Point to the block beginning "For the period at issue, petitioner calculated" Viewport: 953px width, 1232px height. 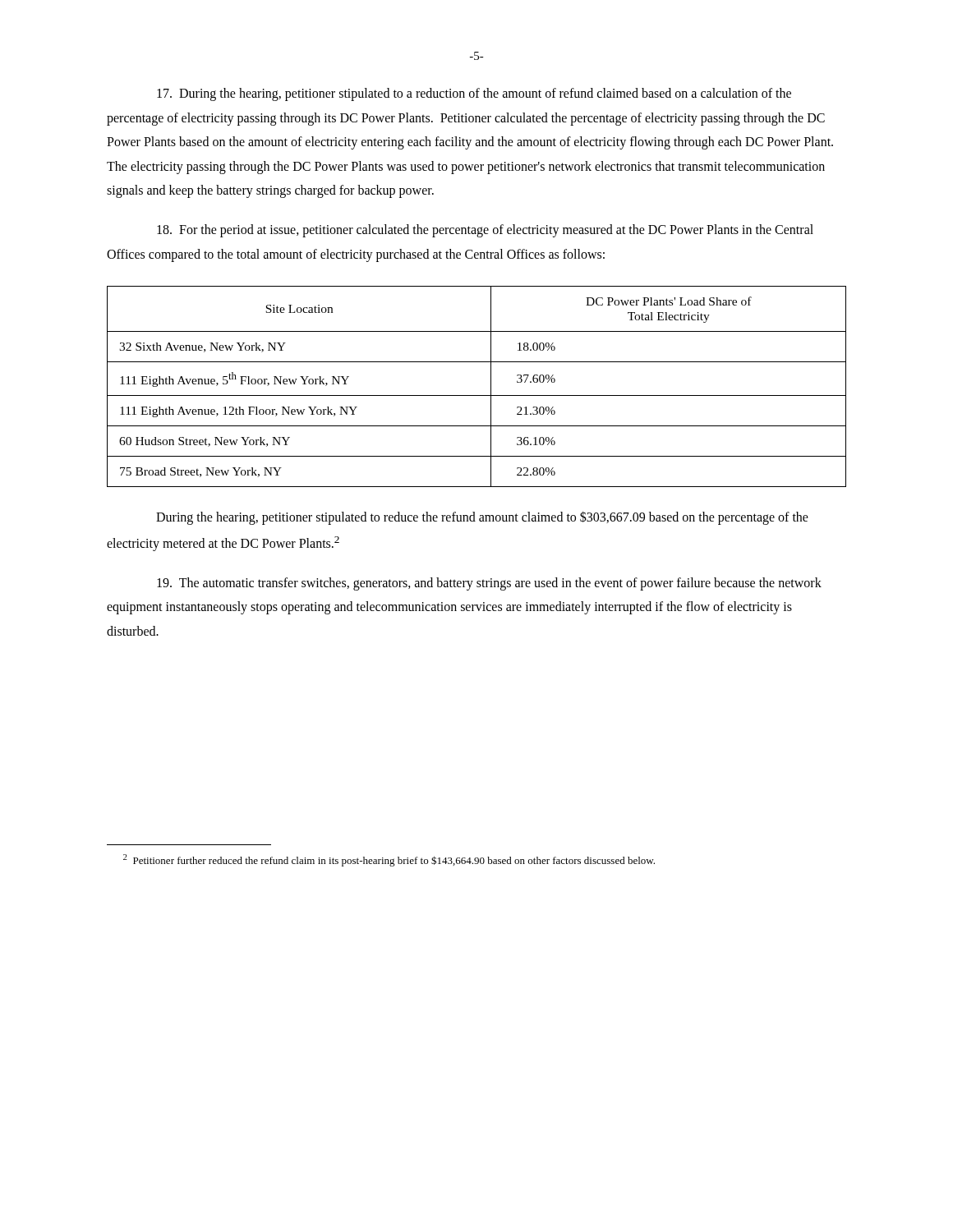(x=460, y=242)
